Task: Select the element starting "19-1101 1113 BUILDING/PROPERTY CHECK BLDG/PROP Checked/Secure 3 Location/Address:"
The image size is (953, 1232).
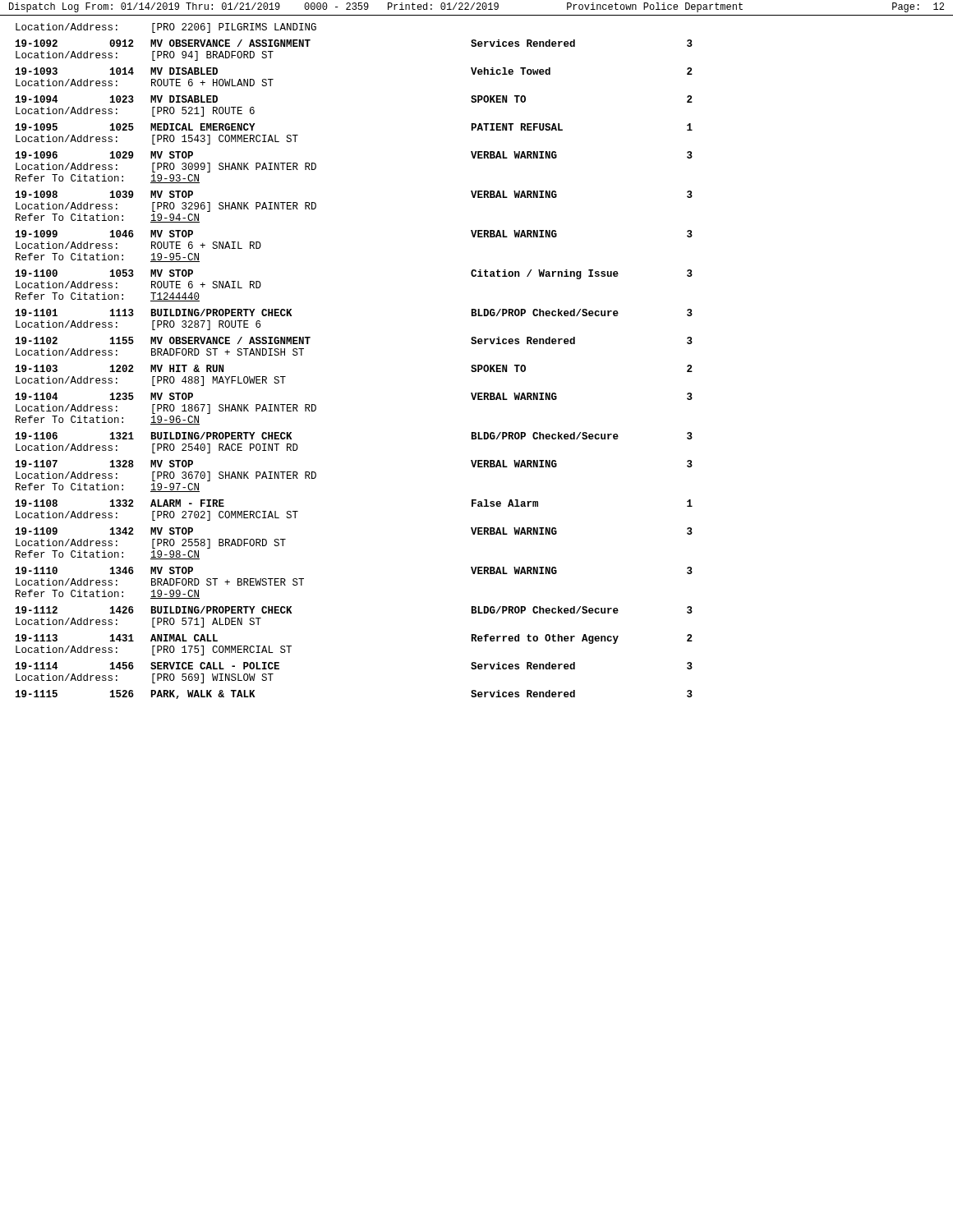Action: 476,320
